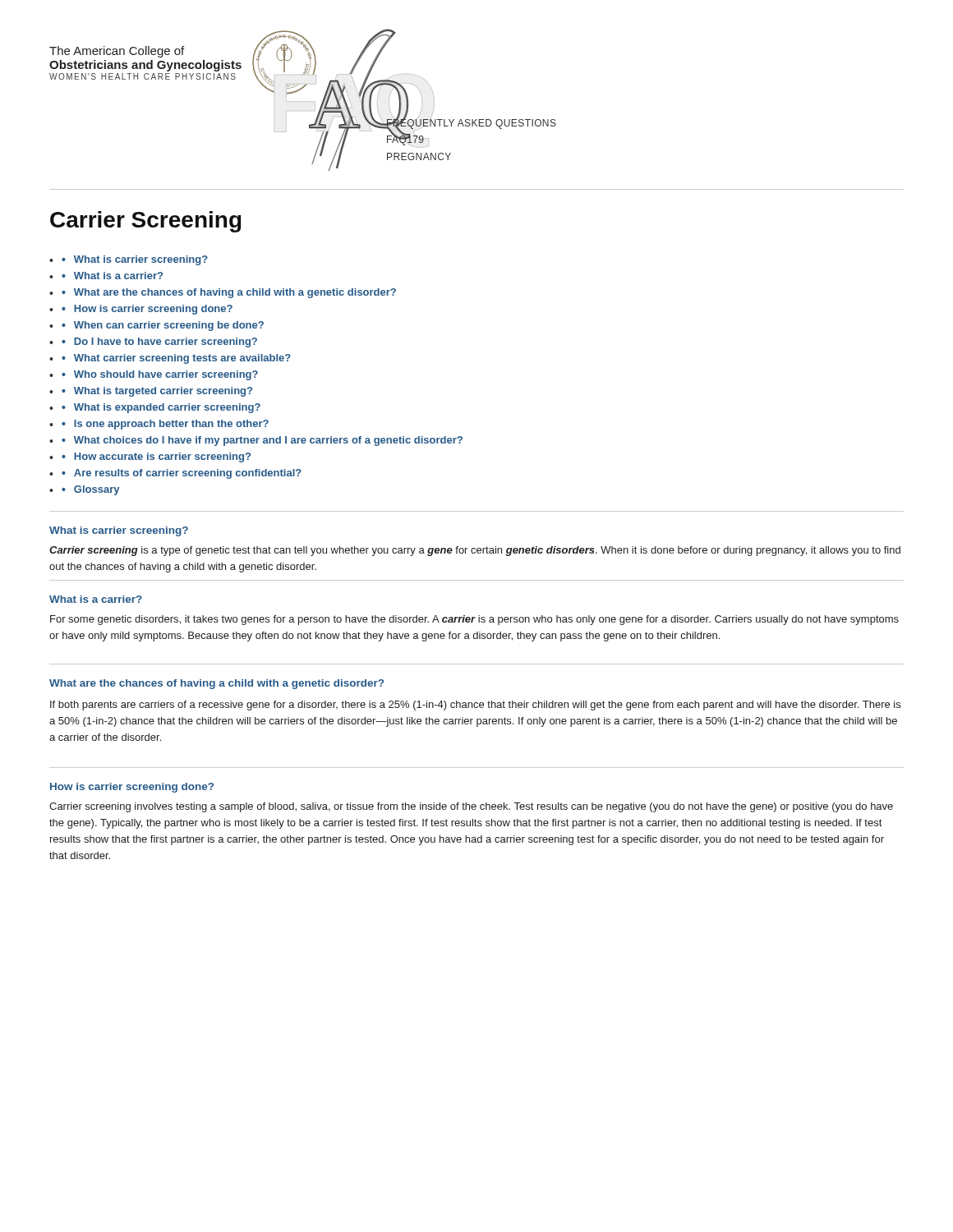
Task: Click on the element starting "•What are the chances of having a child"
Action: 223,293
